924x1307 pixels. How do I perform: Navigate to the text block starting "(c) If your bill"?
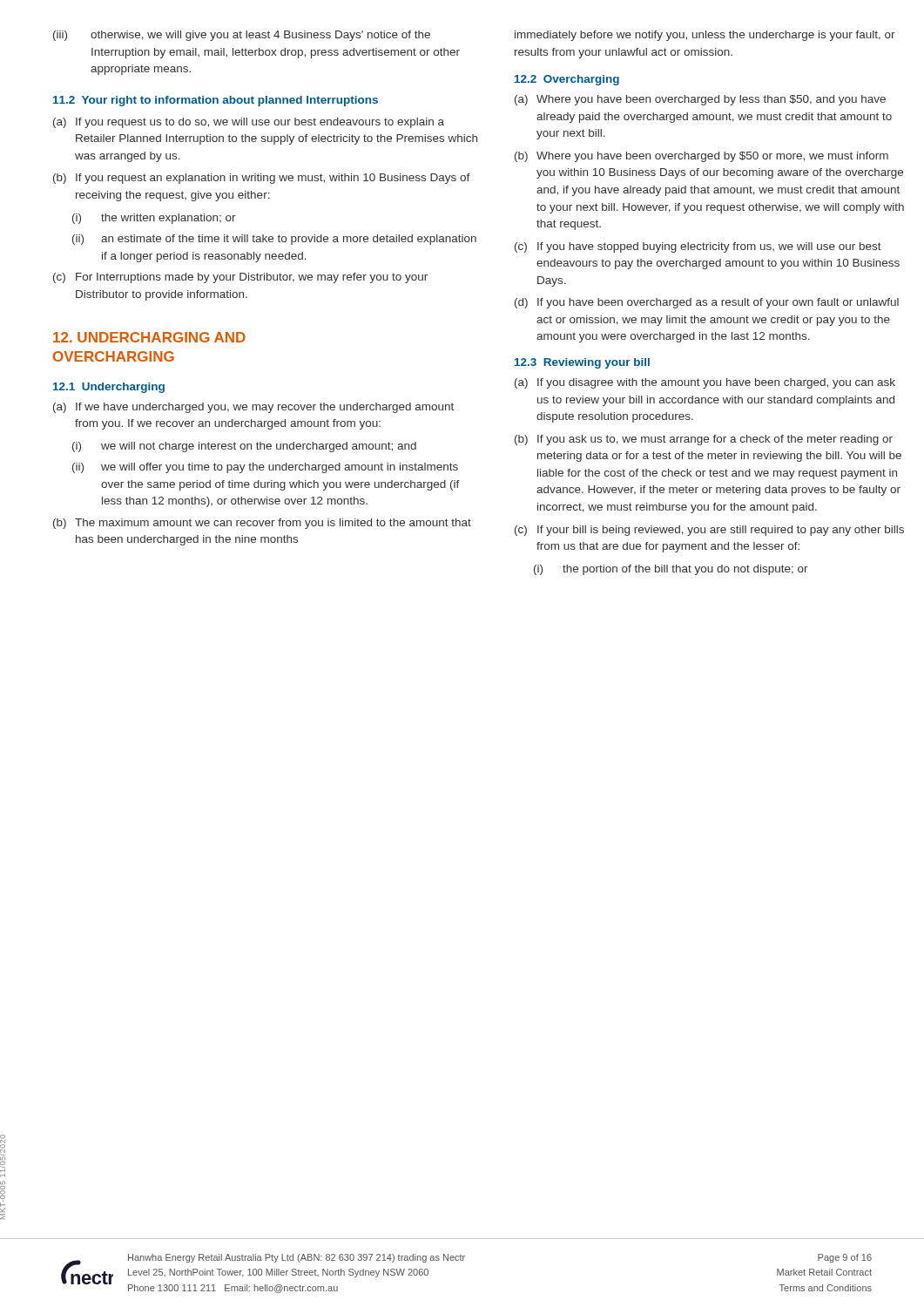click(x=710, y=538)
